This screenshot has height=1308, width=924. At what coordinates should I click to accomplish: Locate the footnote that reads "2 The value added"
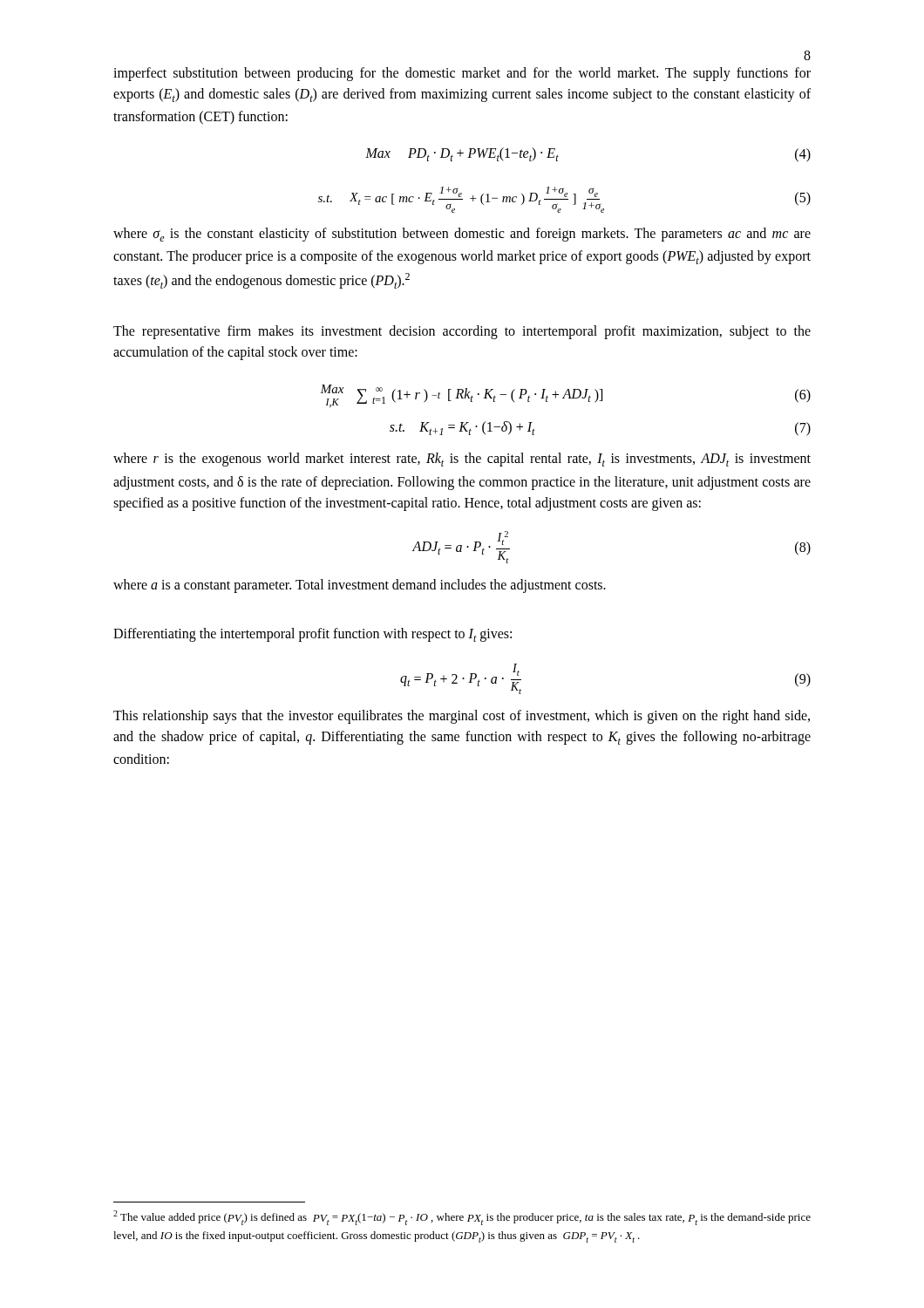click(462, 1226)
